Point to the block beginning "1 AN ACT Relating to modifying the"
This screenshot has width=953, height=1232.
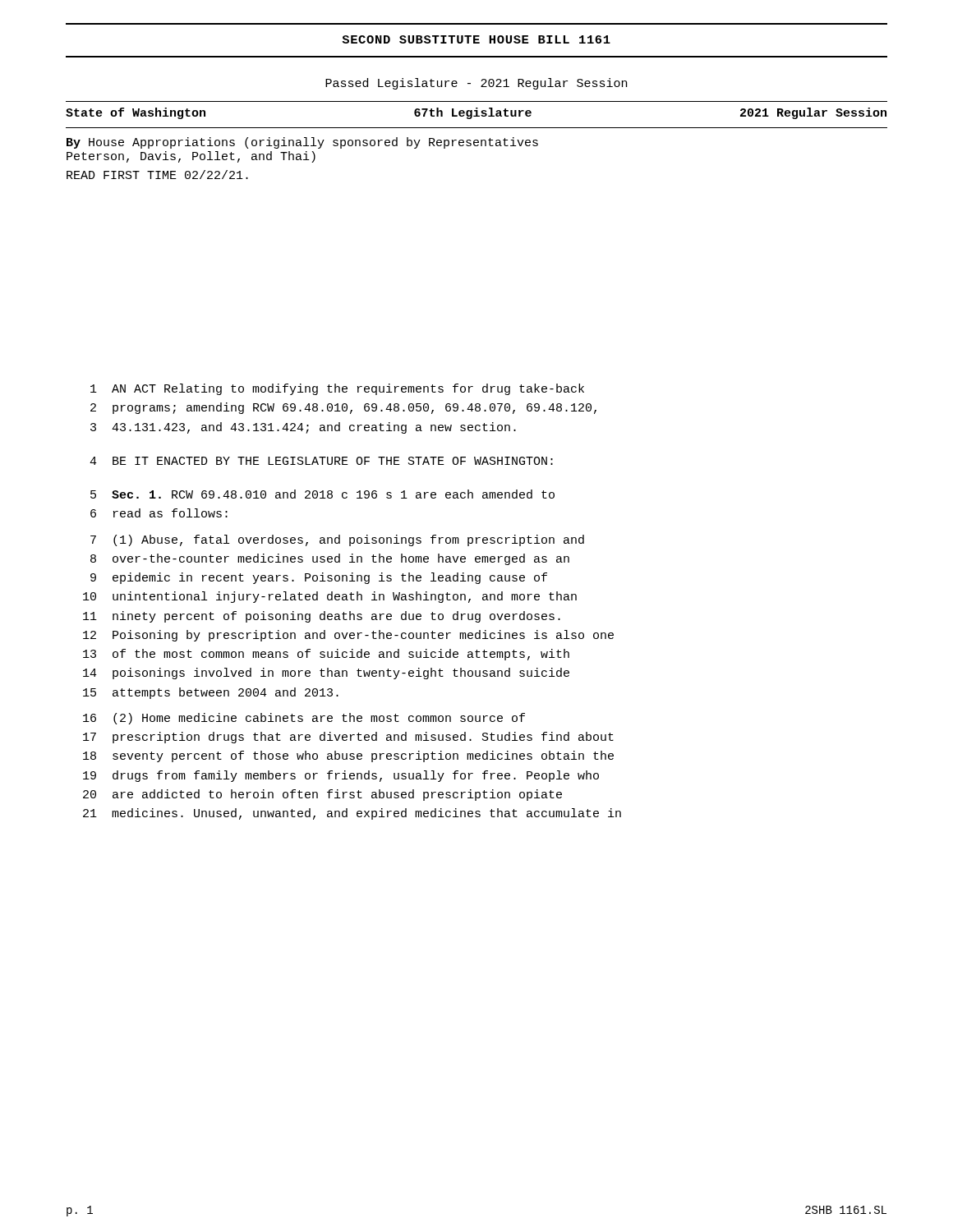click(476, 390)
